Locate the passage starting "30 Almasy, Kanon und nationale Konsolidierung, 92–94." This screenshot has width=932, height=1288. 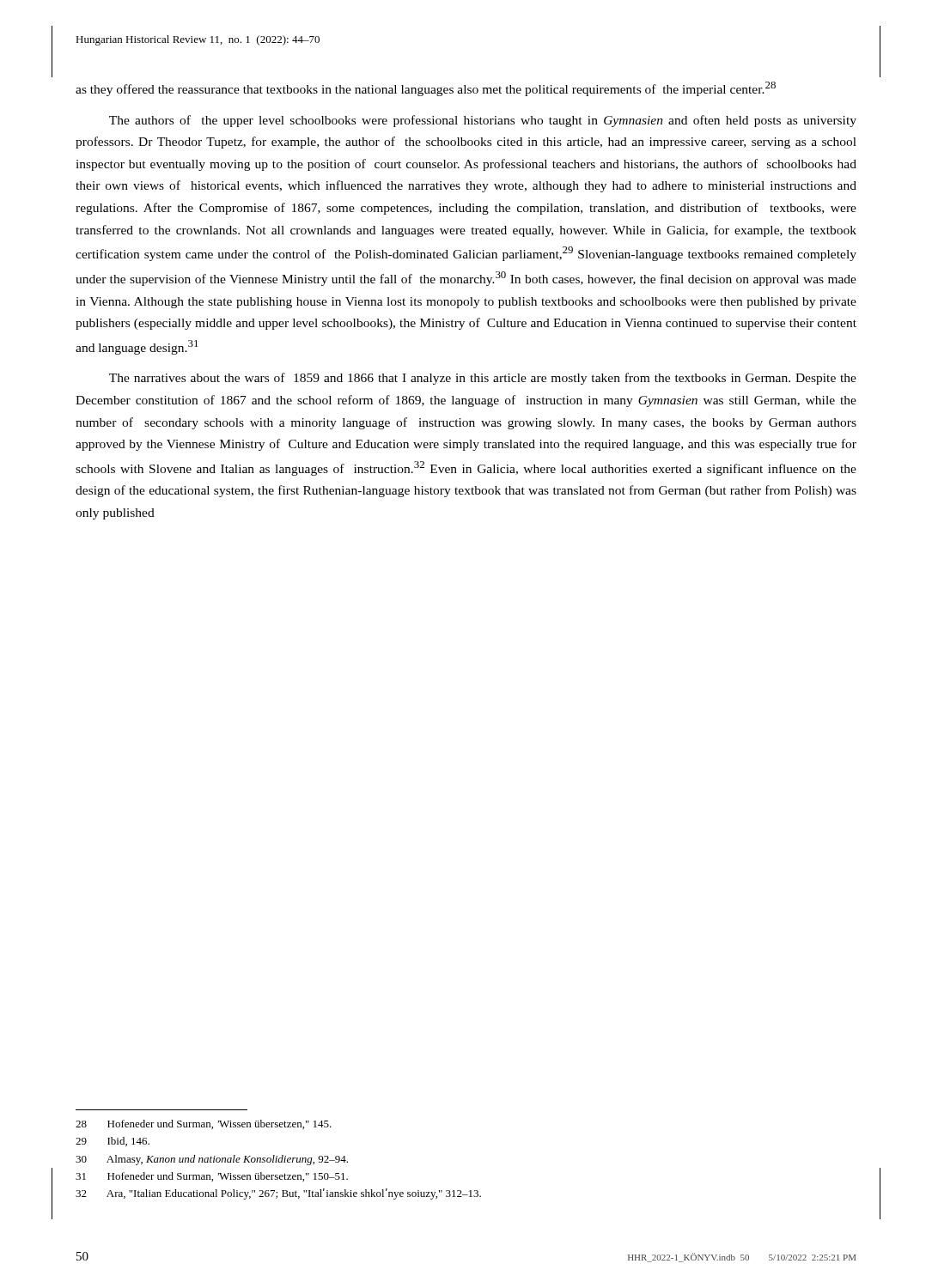tap(212, 1159)
